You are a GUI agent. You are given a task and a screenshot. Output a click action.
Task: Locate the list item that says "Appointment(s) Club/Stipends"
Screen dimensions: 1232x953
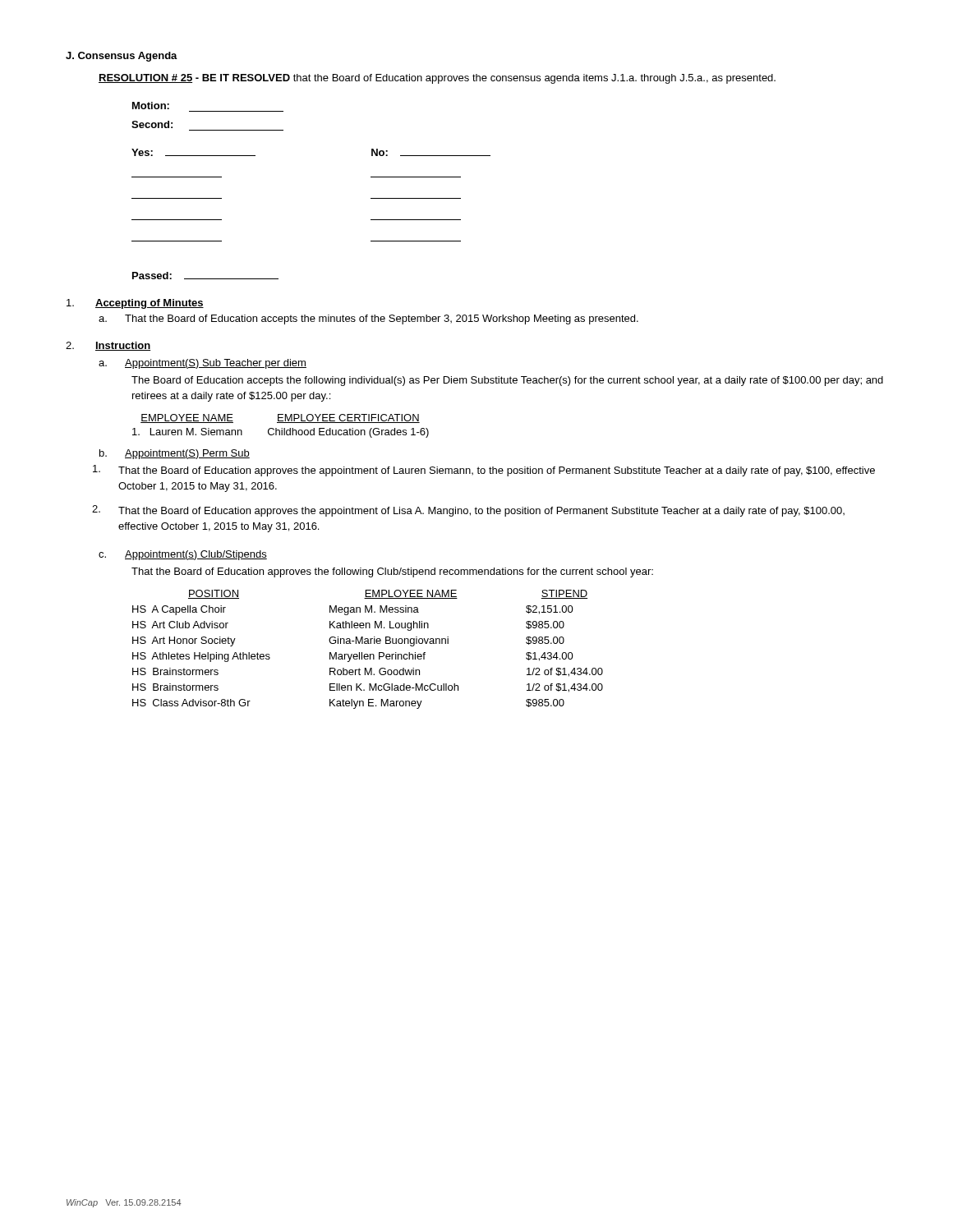point(196,554)
